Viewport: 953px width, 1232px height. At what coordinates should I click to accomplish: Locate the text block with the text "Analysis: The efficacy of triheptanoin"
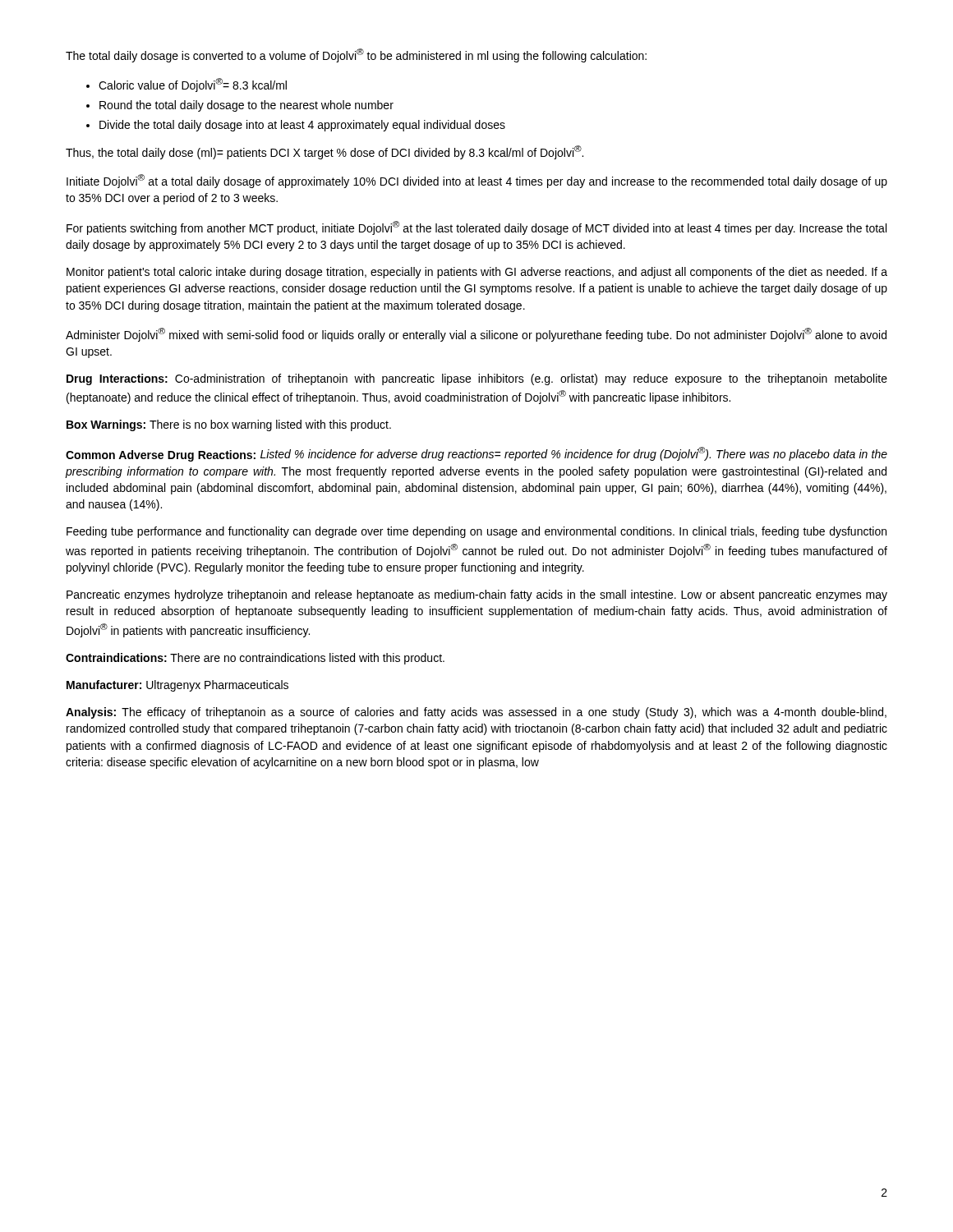[x=476, y=737]
